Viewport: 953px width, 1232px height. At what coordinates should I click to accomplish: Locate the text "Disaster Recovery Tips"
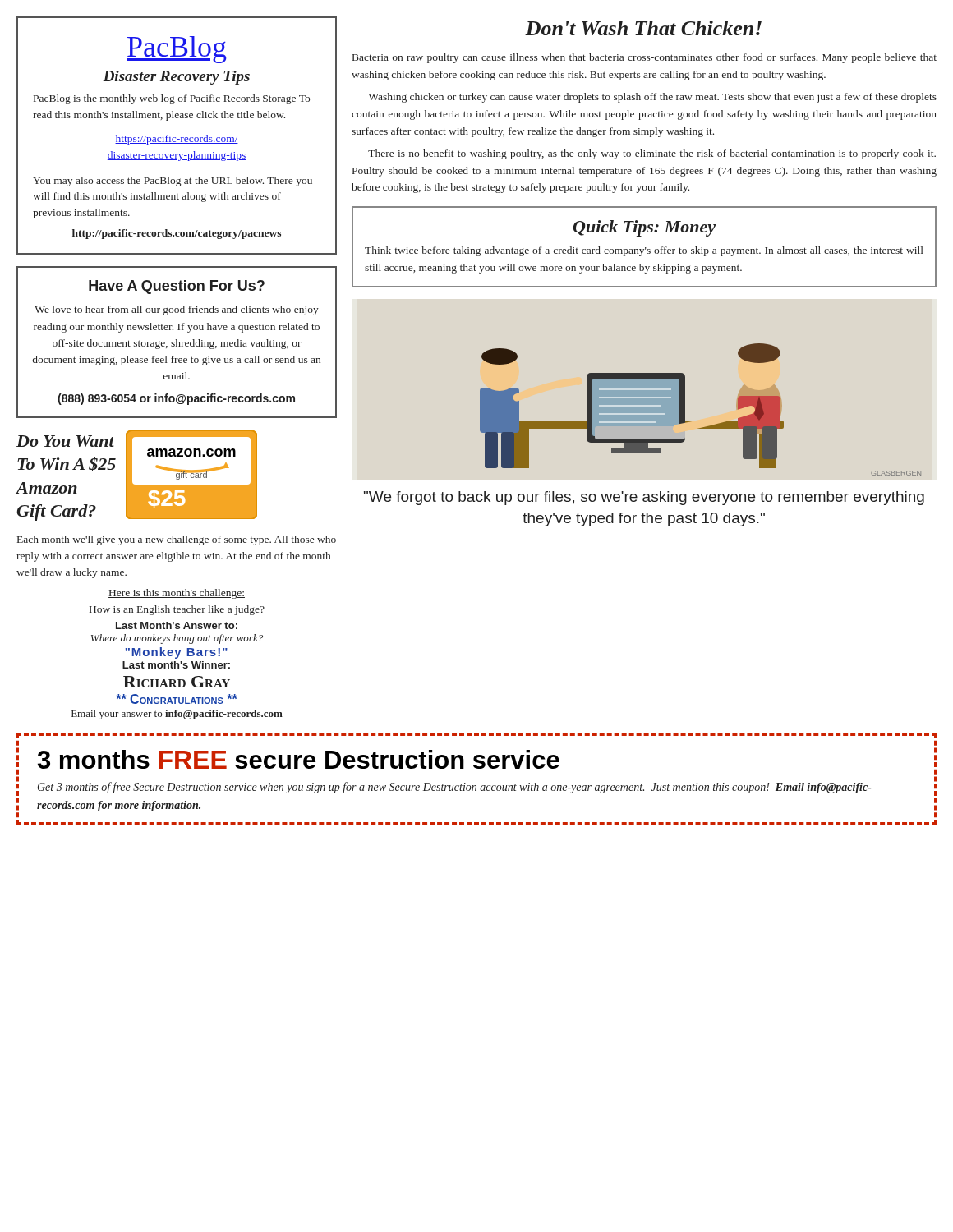coord(177,76)
